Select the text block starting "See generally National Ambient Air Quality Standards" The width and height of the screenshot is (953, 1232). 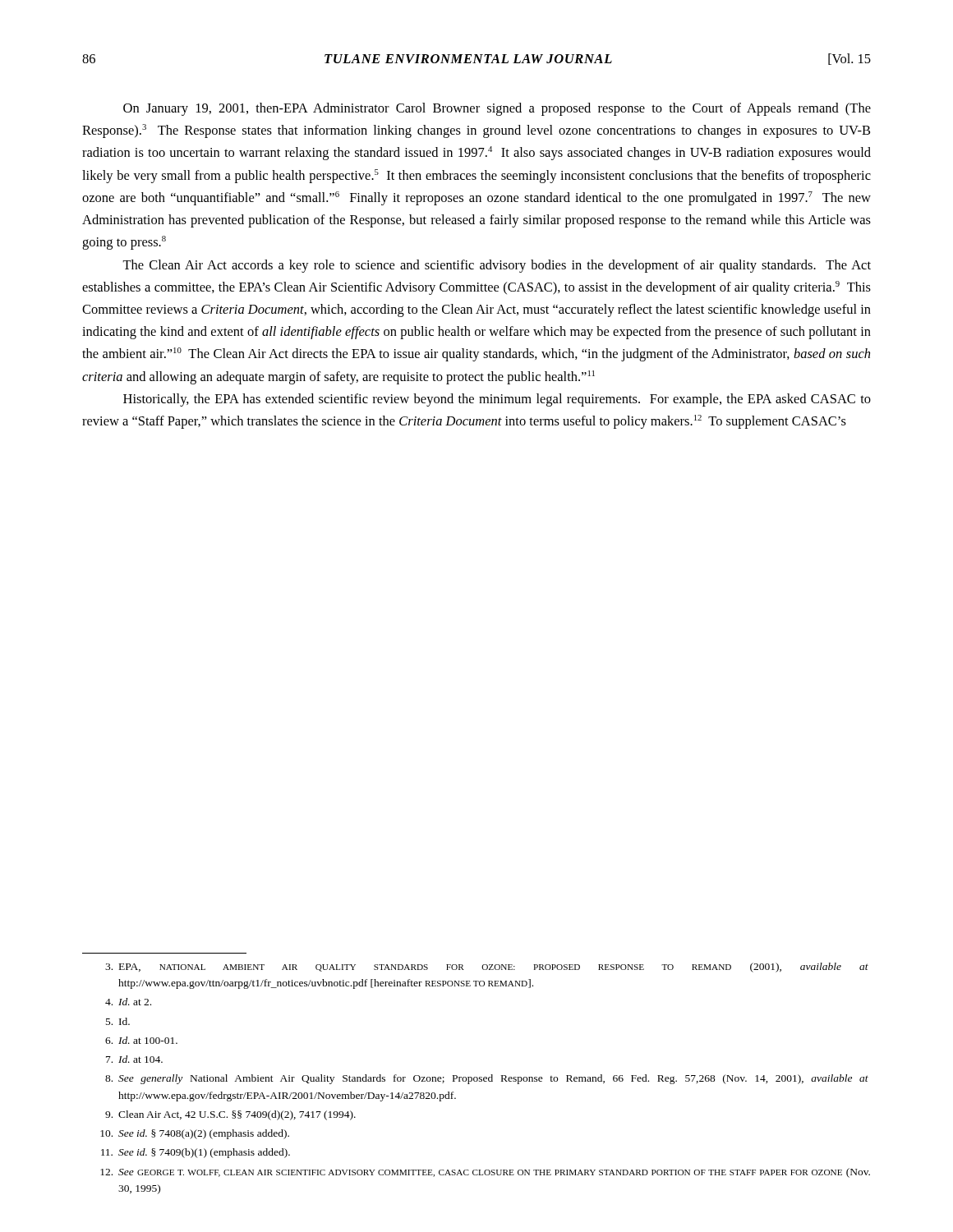476,1087
